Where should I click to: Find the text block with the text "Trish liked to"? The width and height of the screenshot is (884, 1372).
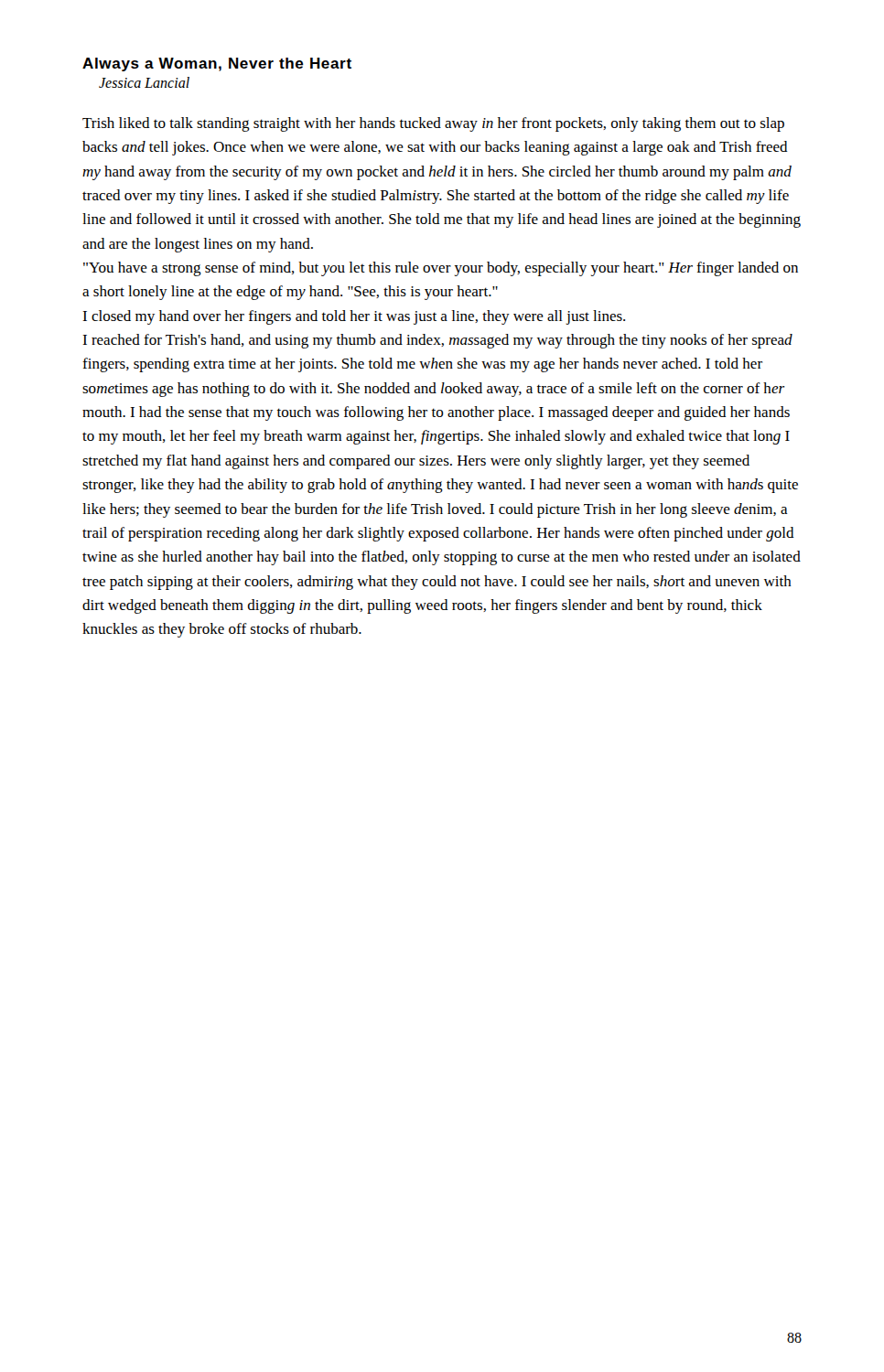pyautogui.click(x=442, y=376)
